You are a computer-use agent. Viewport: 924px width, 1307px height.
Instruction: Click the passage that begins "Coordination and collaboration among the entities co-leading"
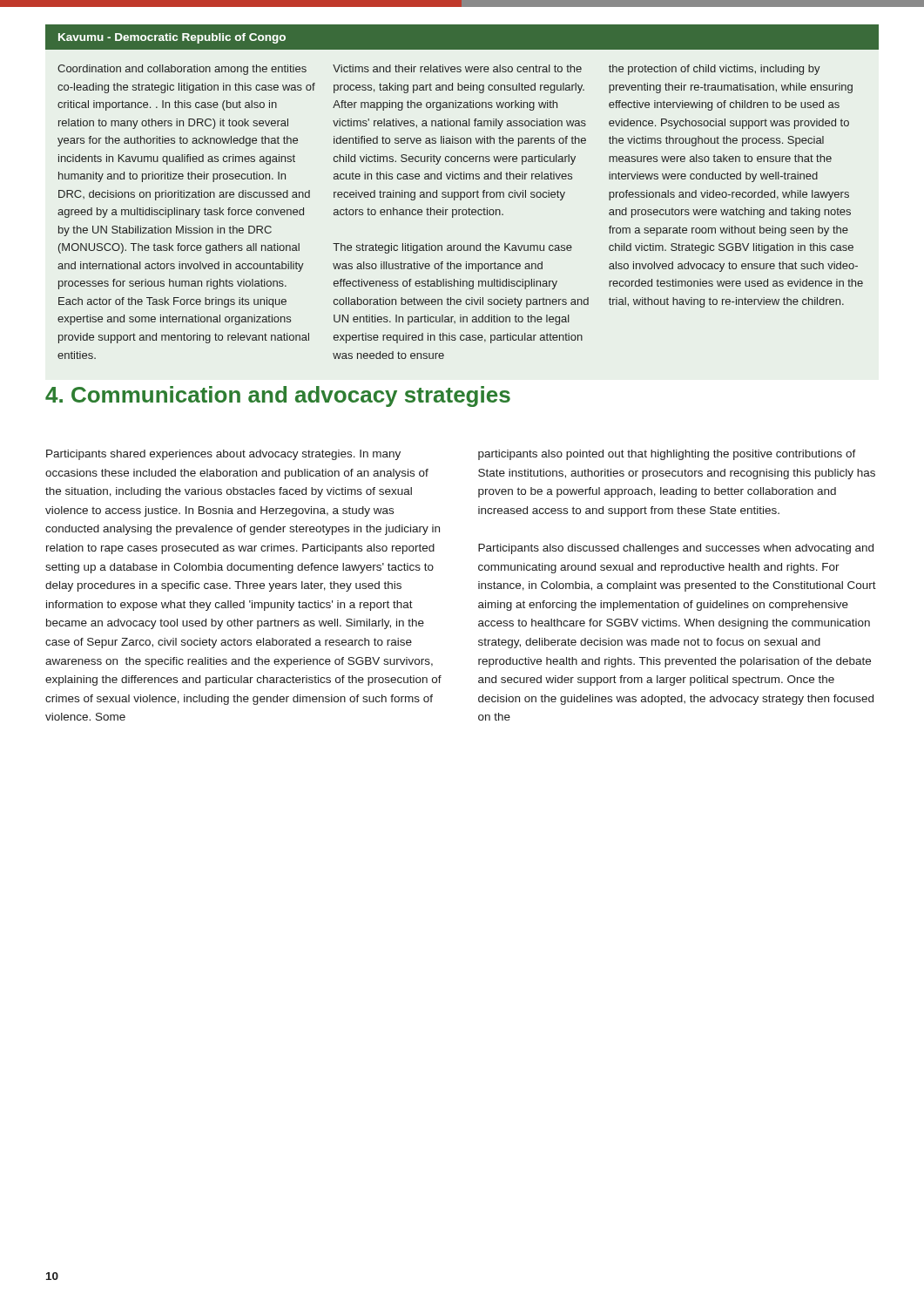coord(186,211)
